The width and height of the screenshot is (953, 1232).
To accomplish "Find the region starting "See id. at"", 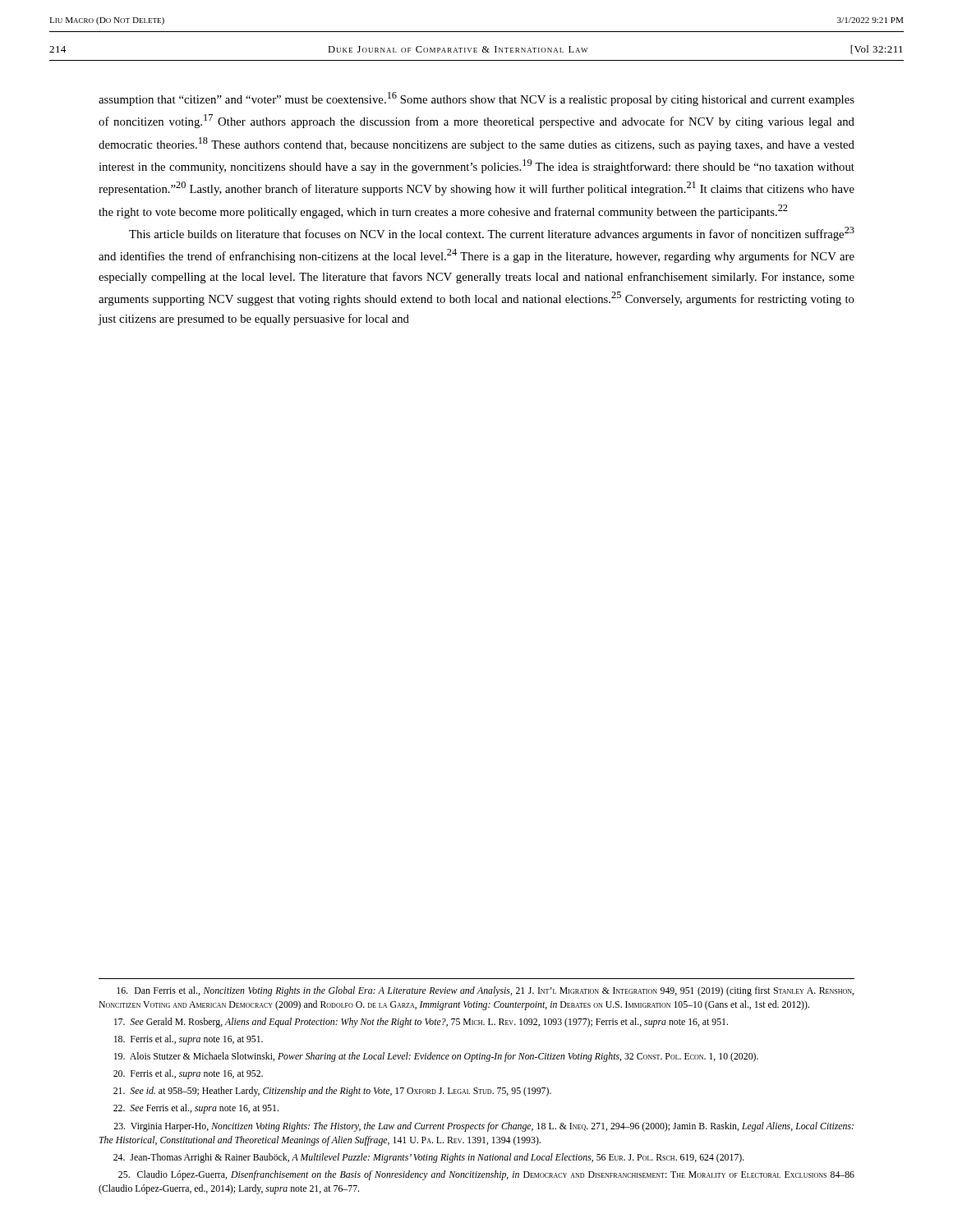I will click(325, 1091).
